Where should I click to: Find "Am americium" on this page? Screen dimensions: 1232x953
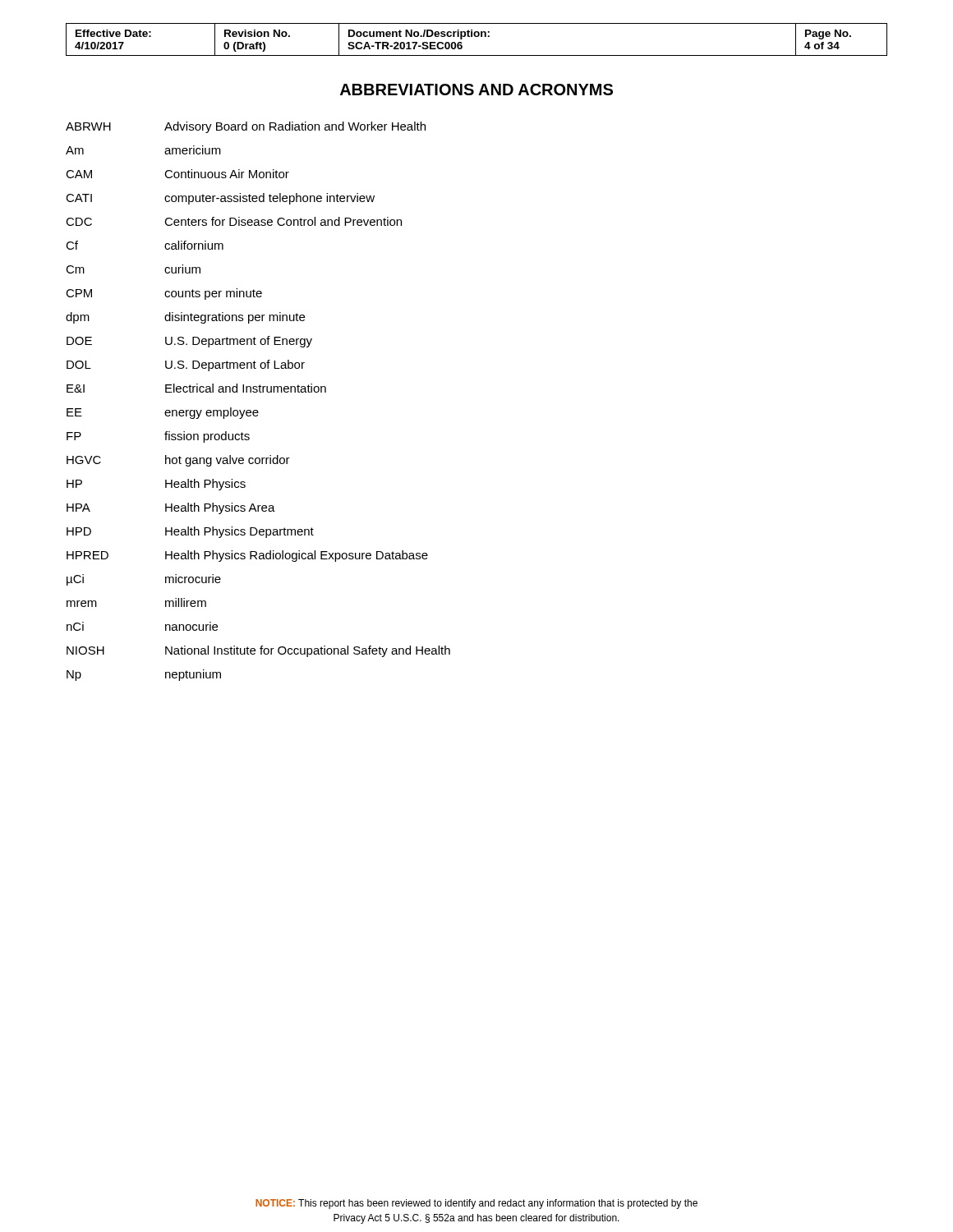click(79, 150)
